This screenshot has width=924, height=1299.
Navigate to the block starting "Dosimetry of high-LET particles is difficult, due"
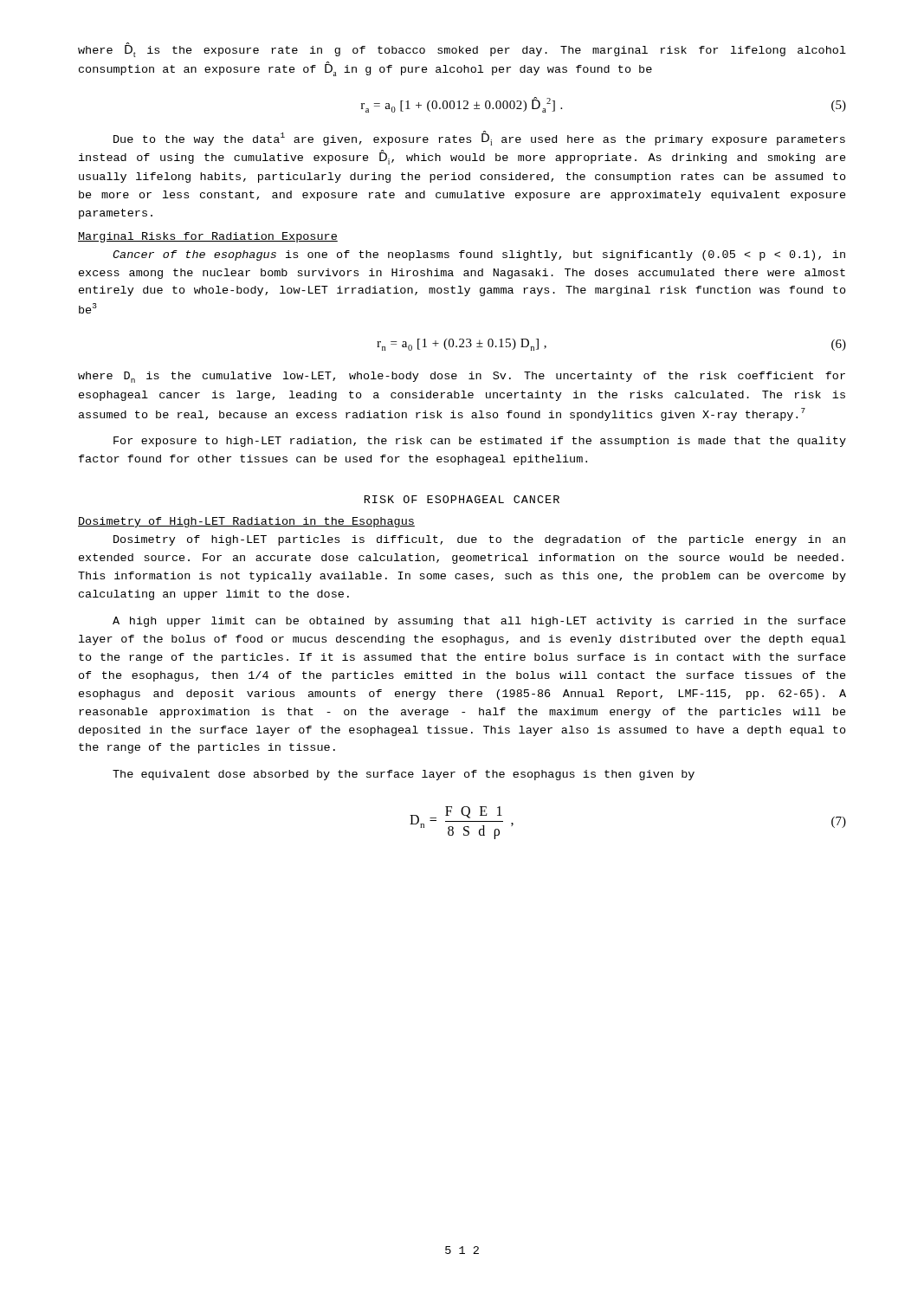click(462, 658)
